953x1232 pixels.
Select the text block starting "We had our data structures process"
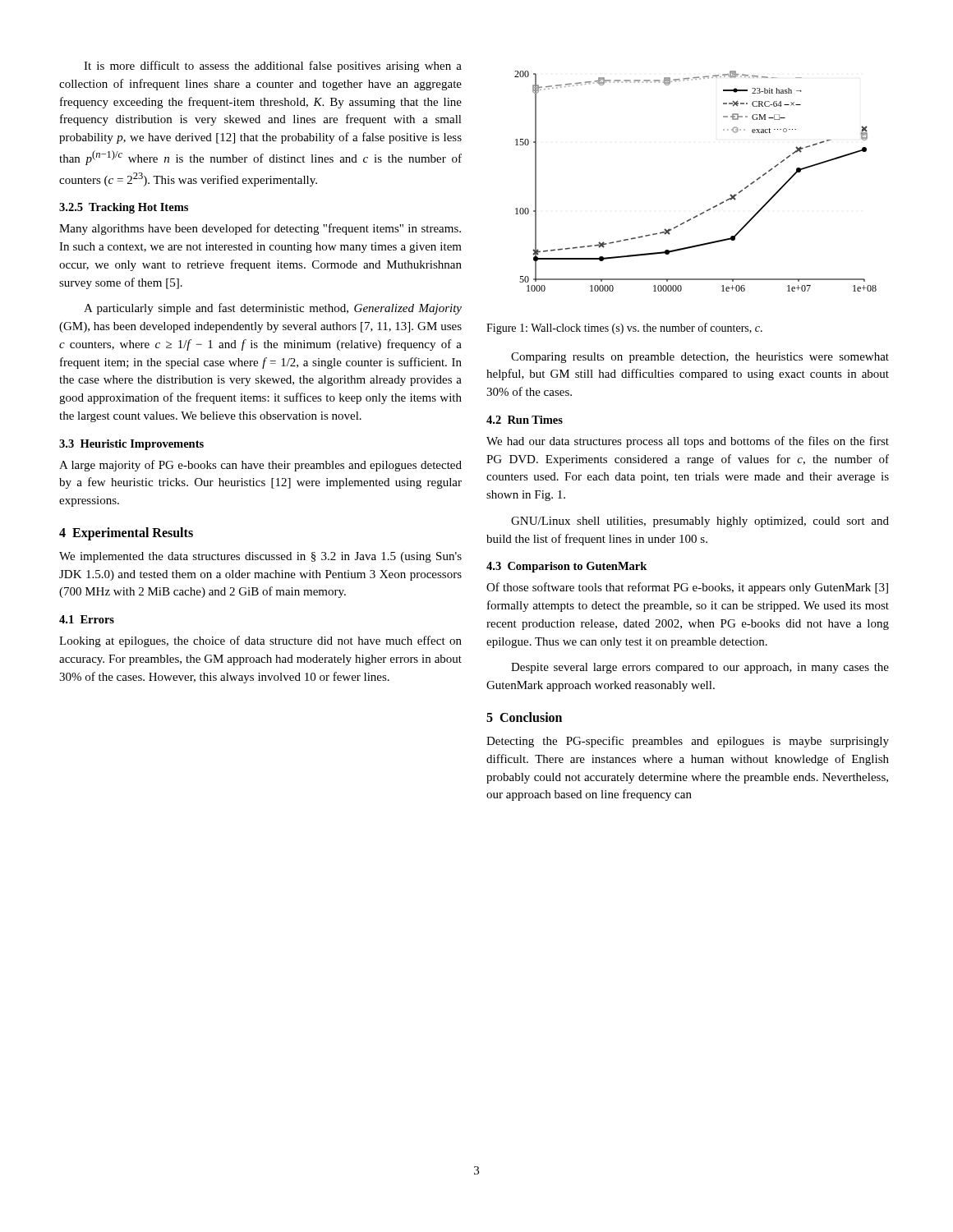click(x=688, y=490)
